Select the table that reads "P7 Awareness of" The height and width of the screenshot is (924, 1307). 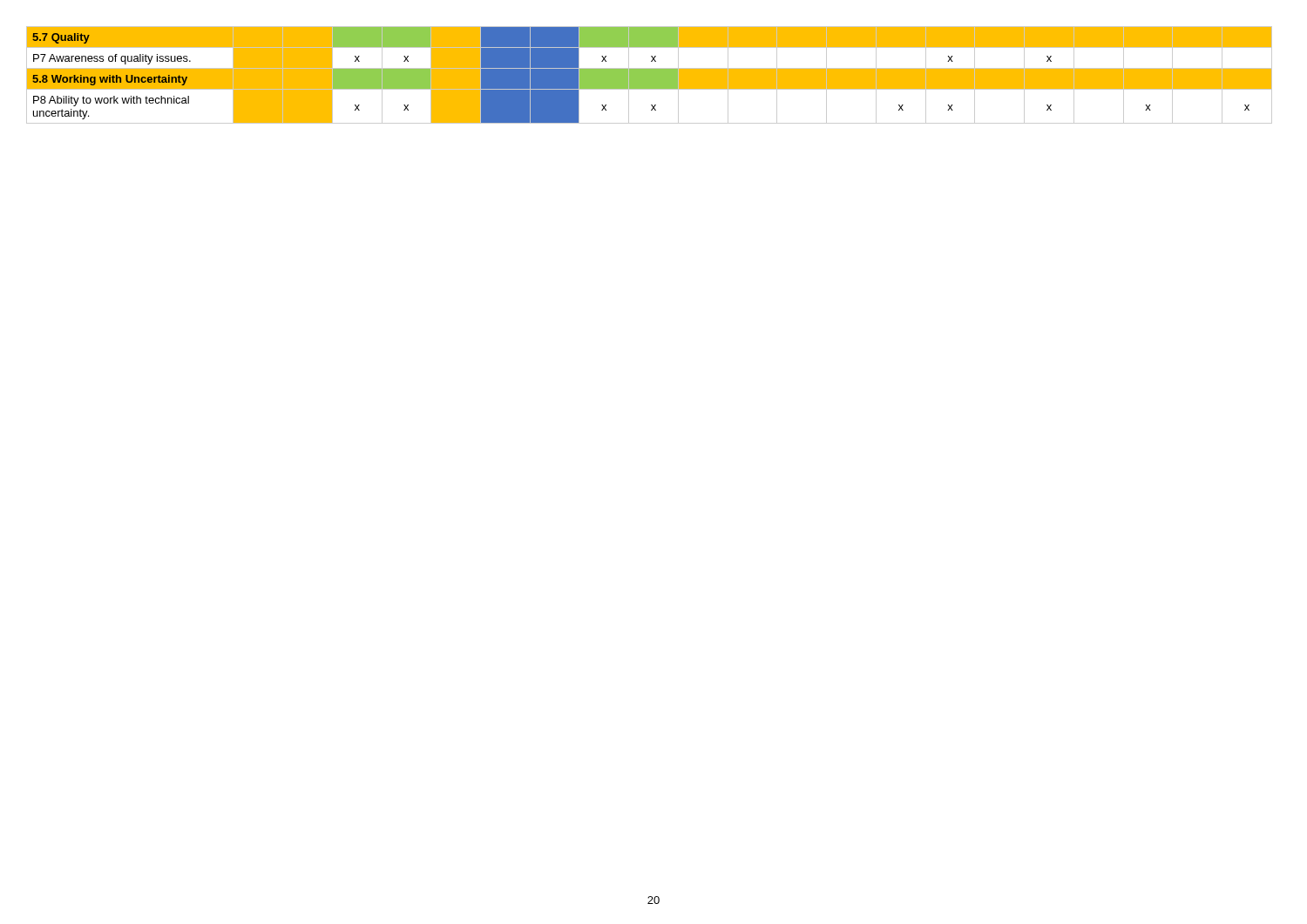654,75
